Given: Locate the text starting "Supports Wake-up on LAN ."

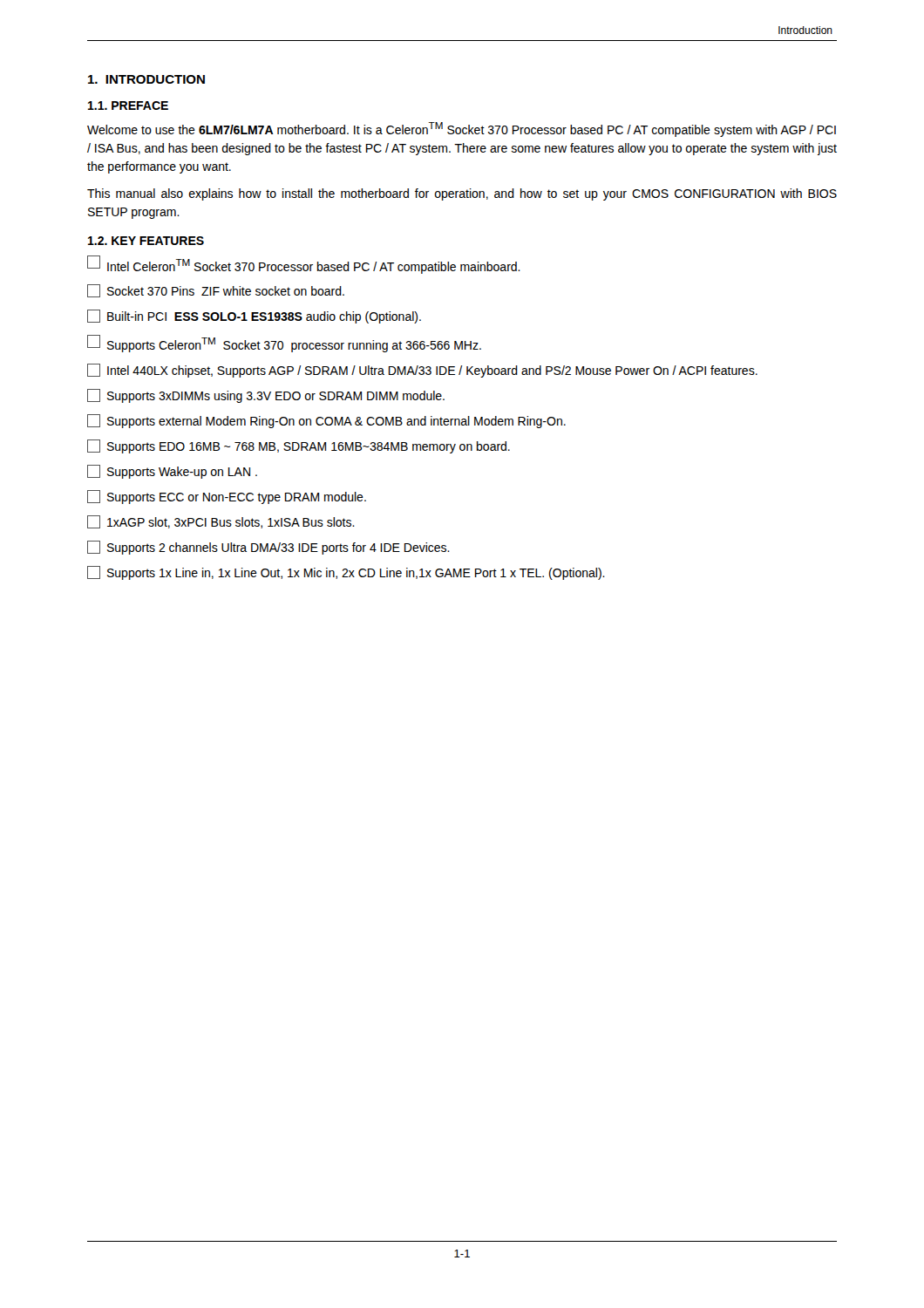Looking at the screenshot, I should click(x=172, y=472).
